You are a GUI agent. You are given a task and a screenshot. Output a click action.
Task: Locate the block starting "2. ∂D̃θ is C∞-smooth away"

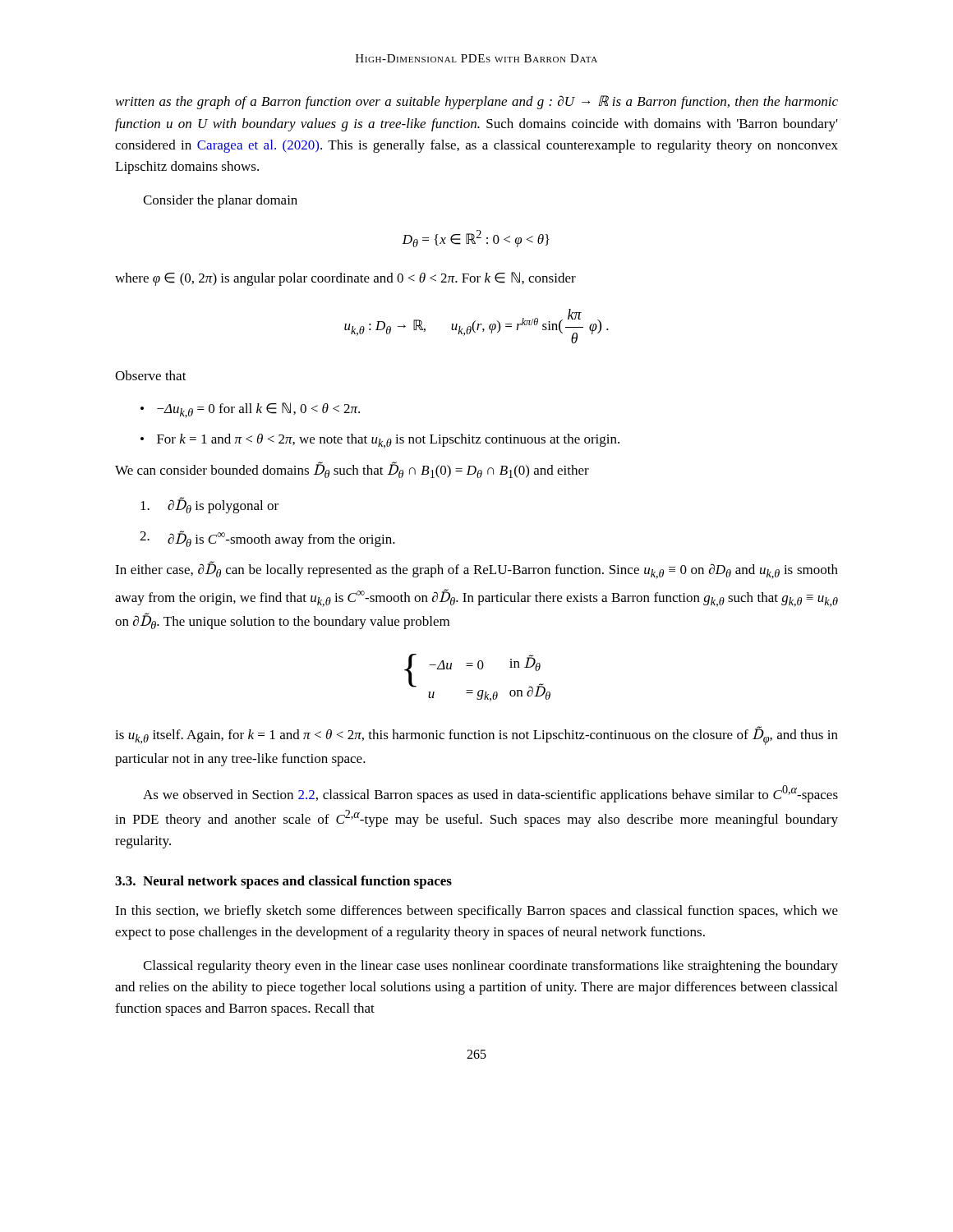[268, 538]
